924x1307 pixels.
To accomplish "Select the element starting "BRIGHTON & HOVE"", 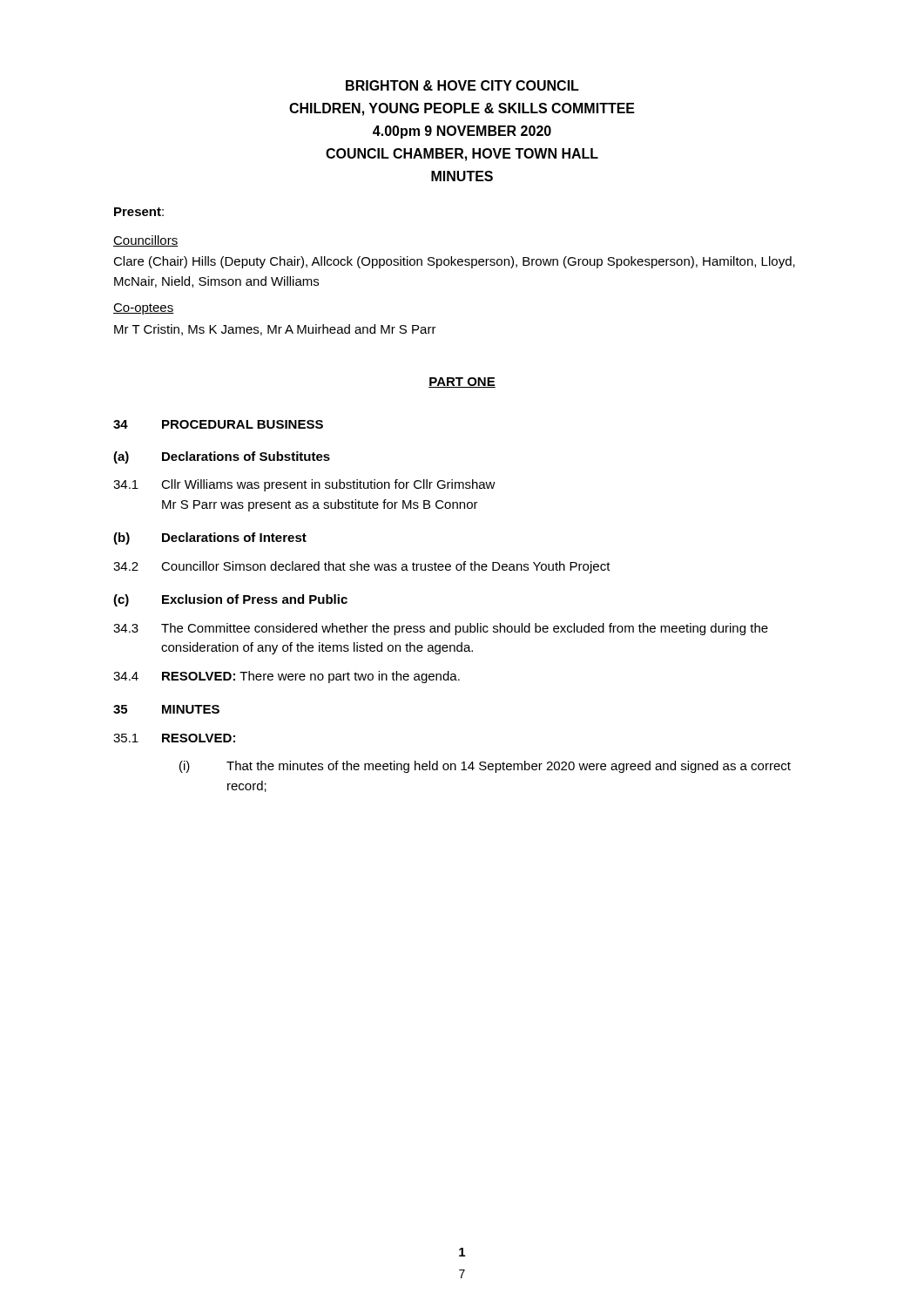I will coord(462,86).
